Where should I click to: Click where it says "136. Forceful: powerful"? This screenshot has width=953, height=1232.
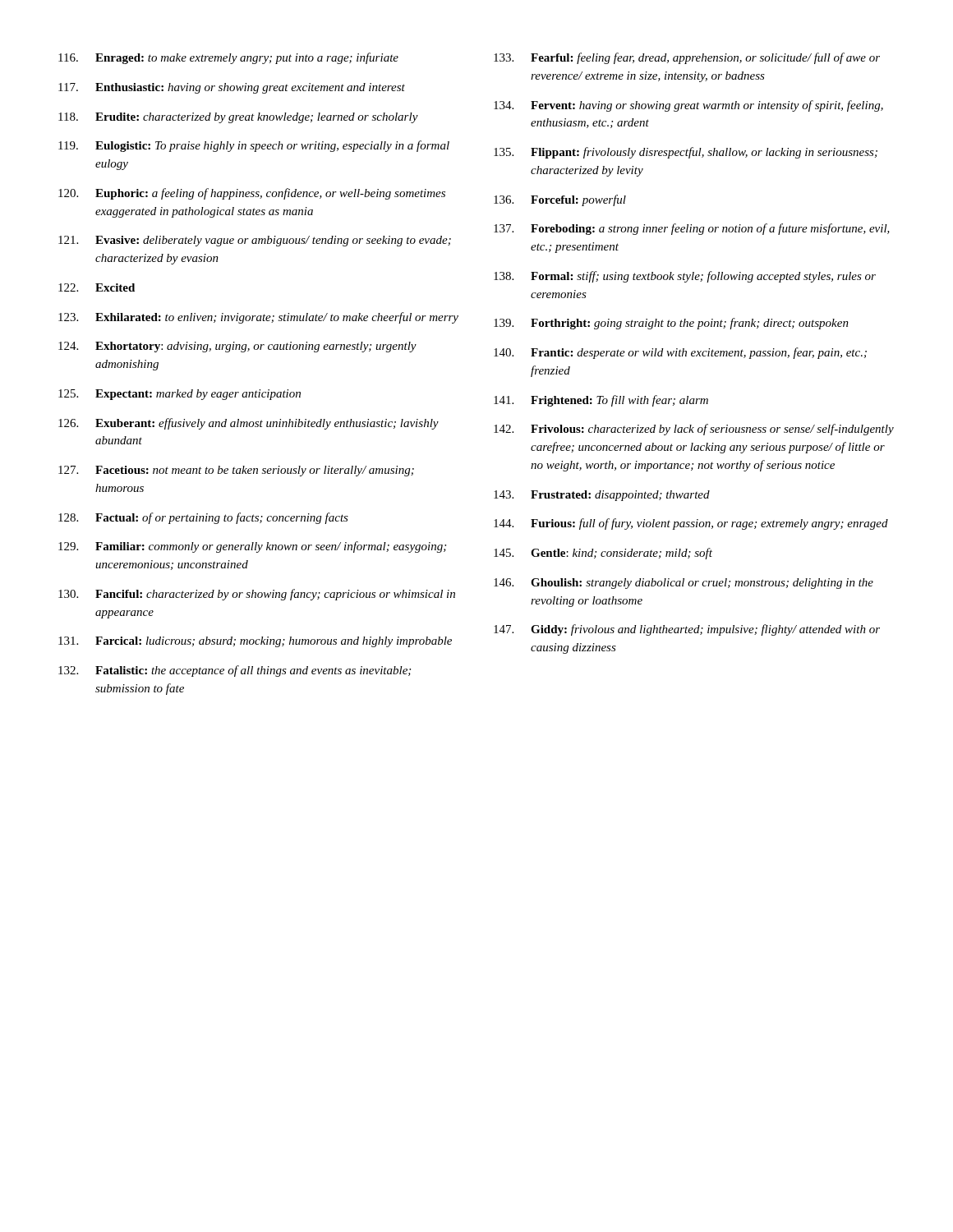(x=560, y=200)
